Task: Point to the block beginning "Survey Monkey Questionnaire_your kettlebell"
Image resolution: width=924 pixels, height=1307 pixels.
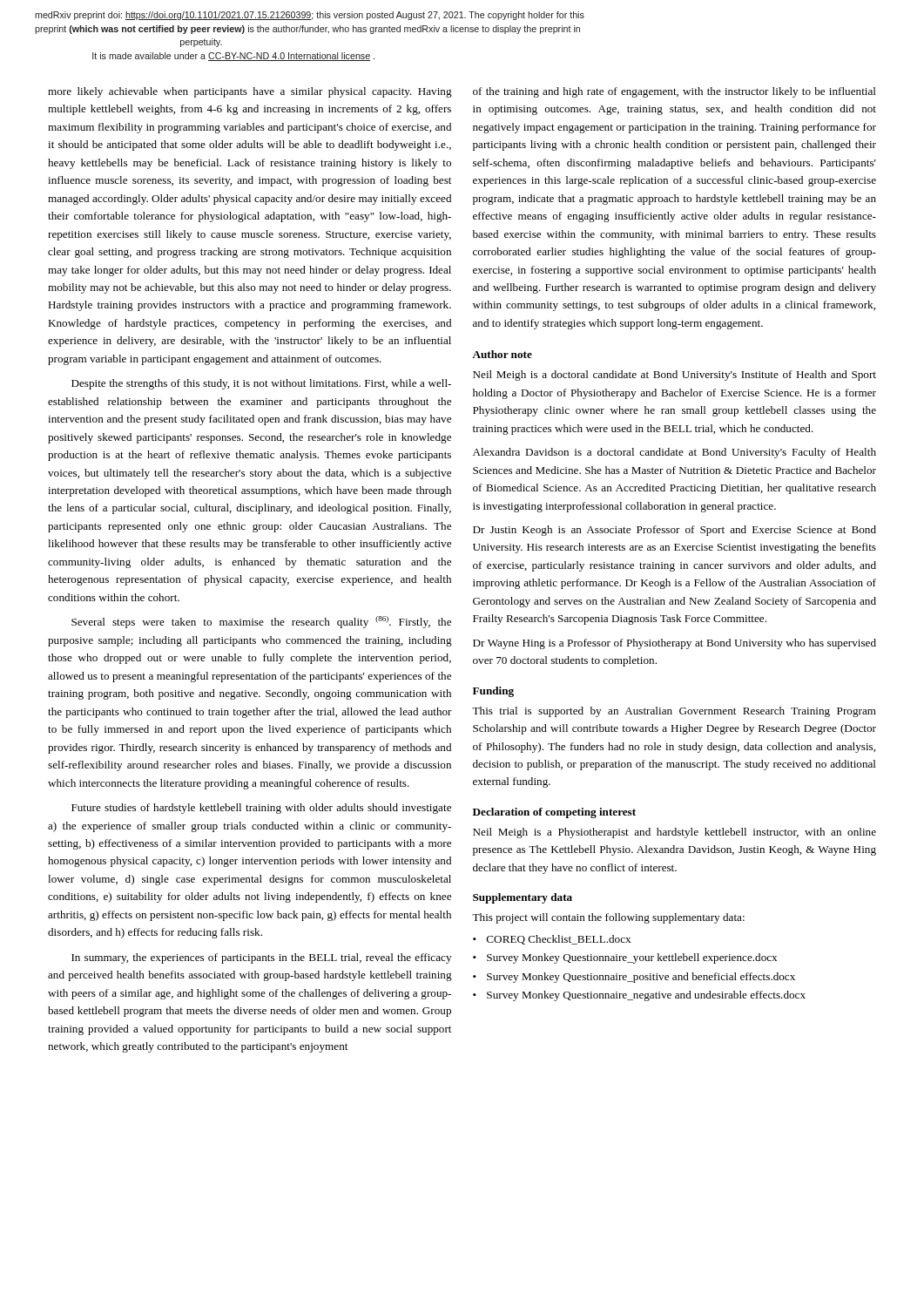Action: coord(632,957)
